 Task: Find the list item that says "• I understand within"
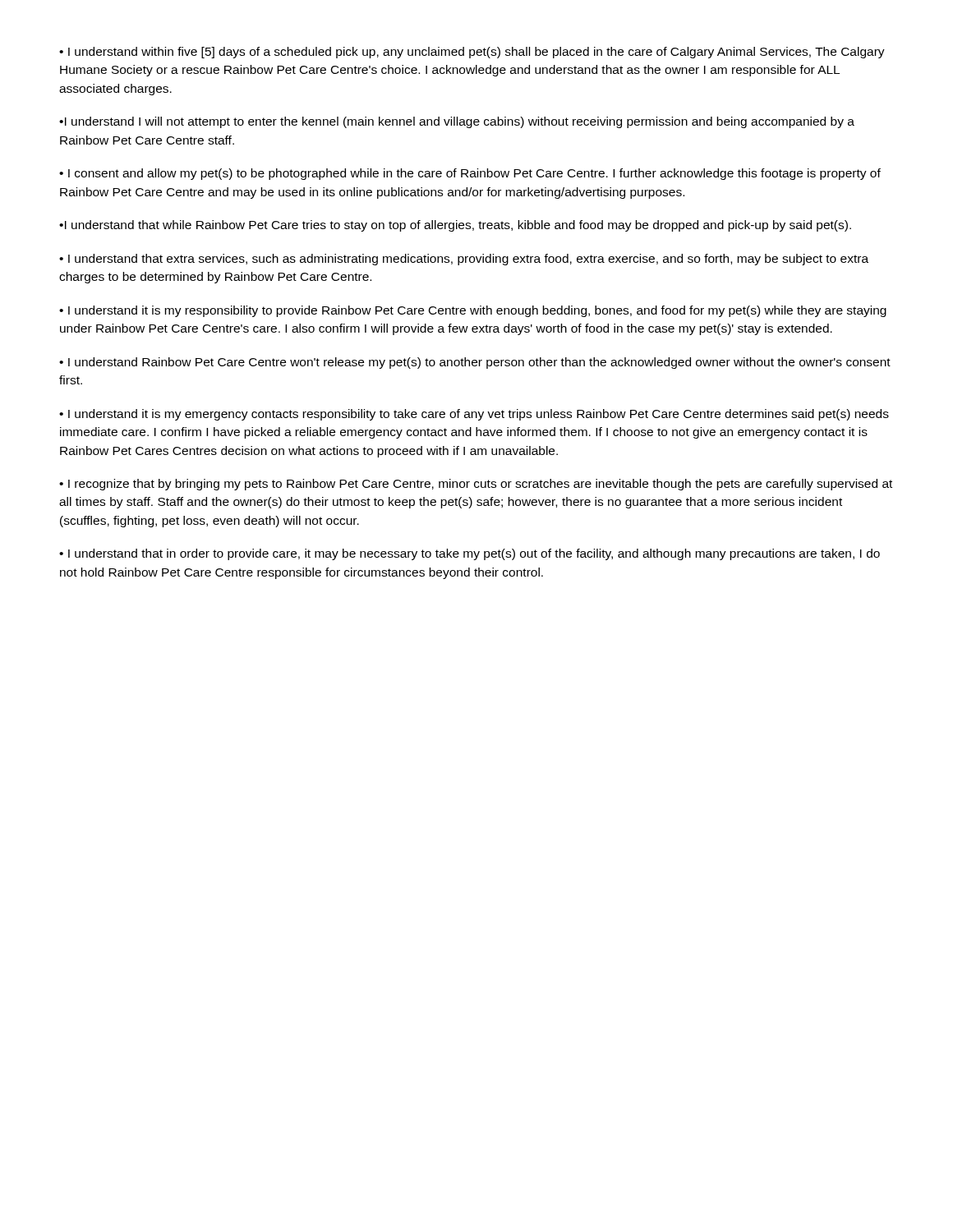(x=472, y=70)
